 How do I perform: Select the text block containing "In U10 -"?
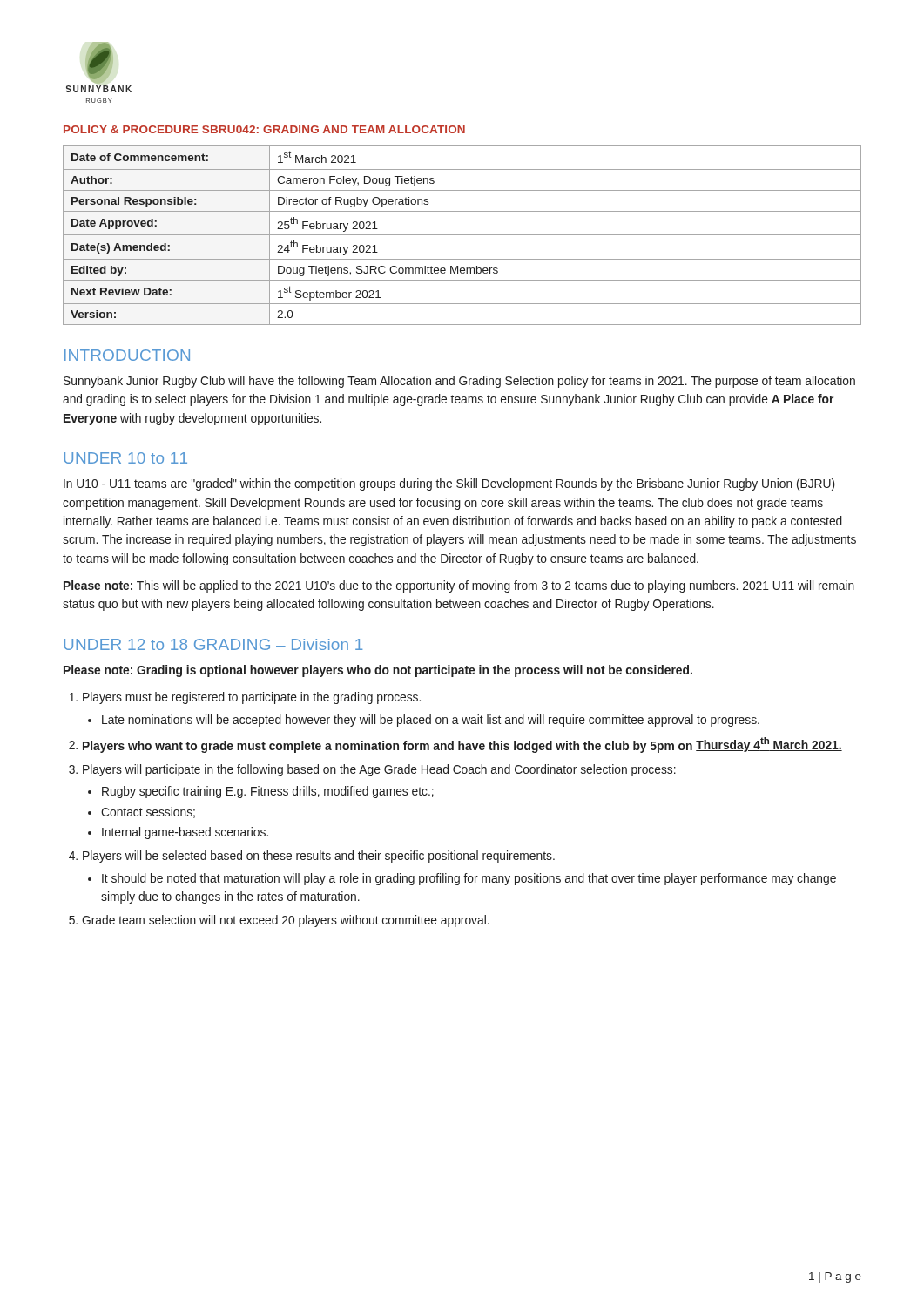(460, 521)
